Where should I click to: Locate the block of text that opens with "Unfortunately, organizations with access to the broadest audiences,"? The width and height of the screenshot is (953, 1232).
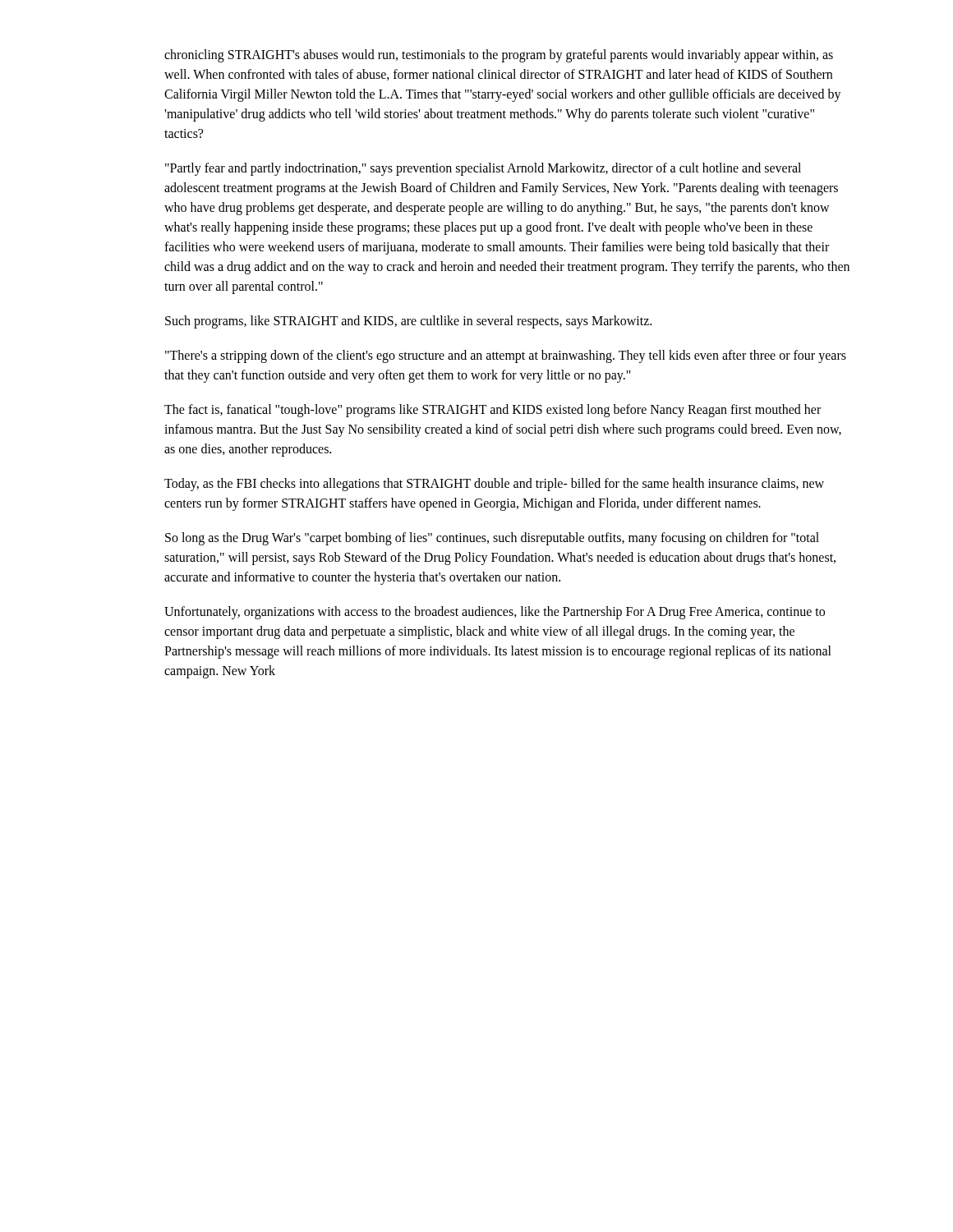pos(498,641)
